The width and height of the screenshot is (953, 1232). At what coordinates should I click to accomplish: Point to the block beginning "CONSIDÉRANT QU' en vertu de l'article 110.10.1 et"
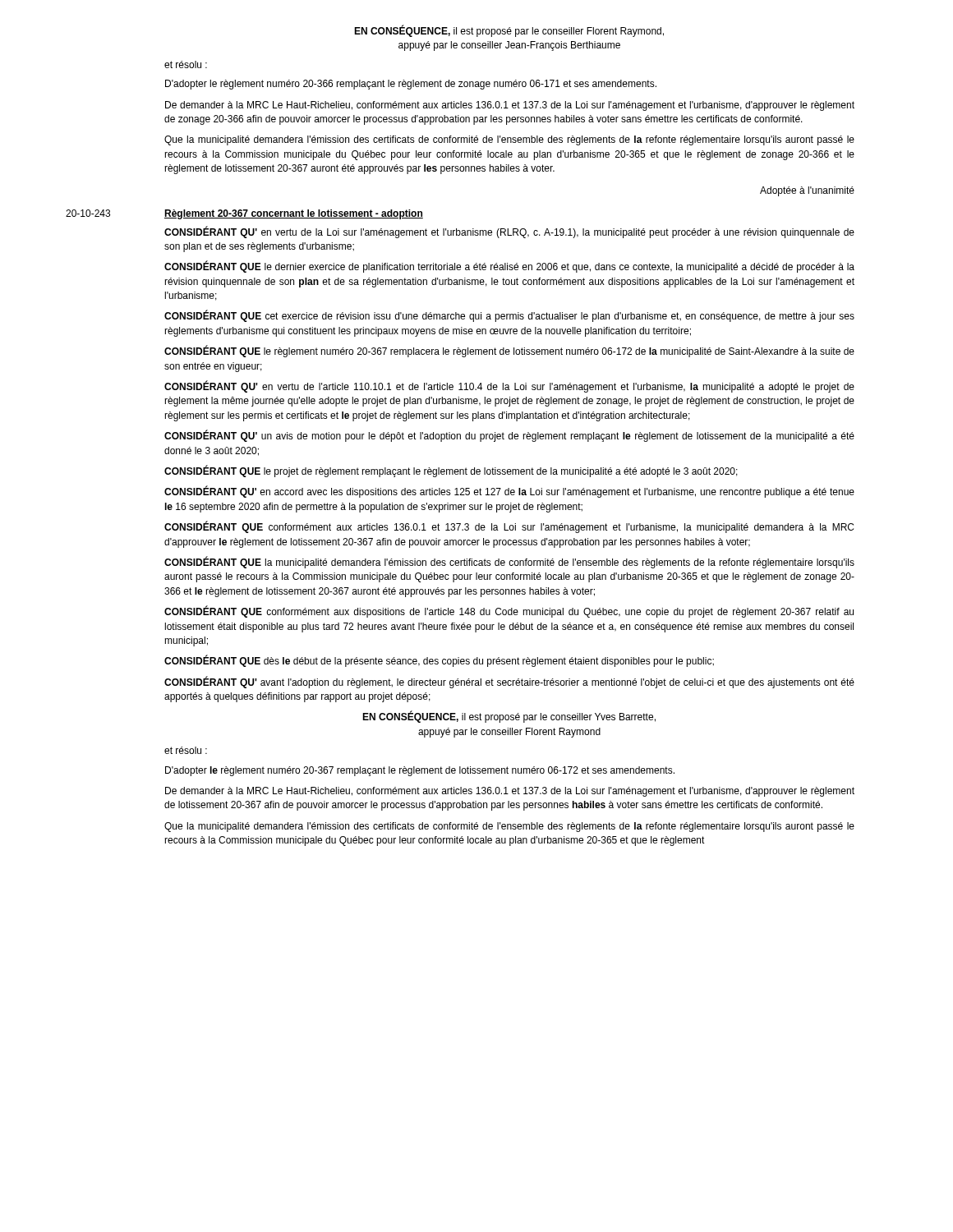point(509,401)
